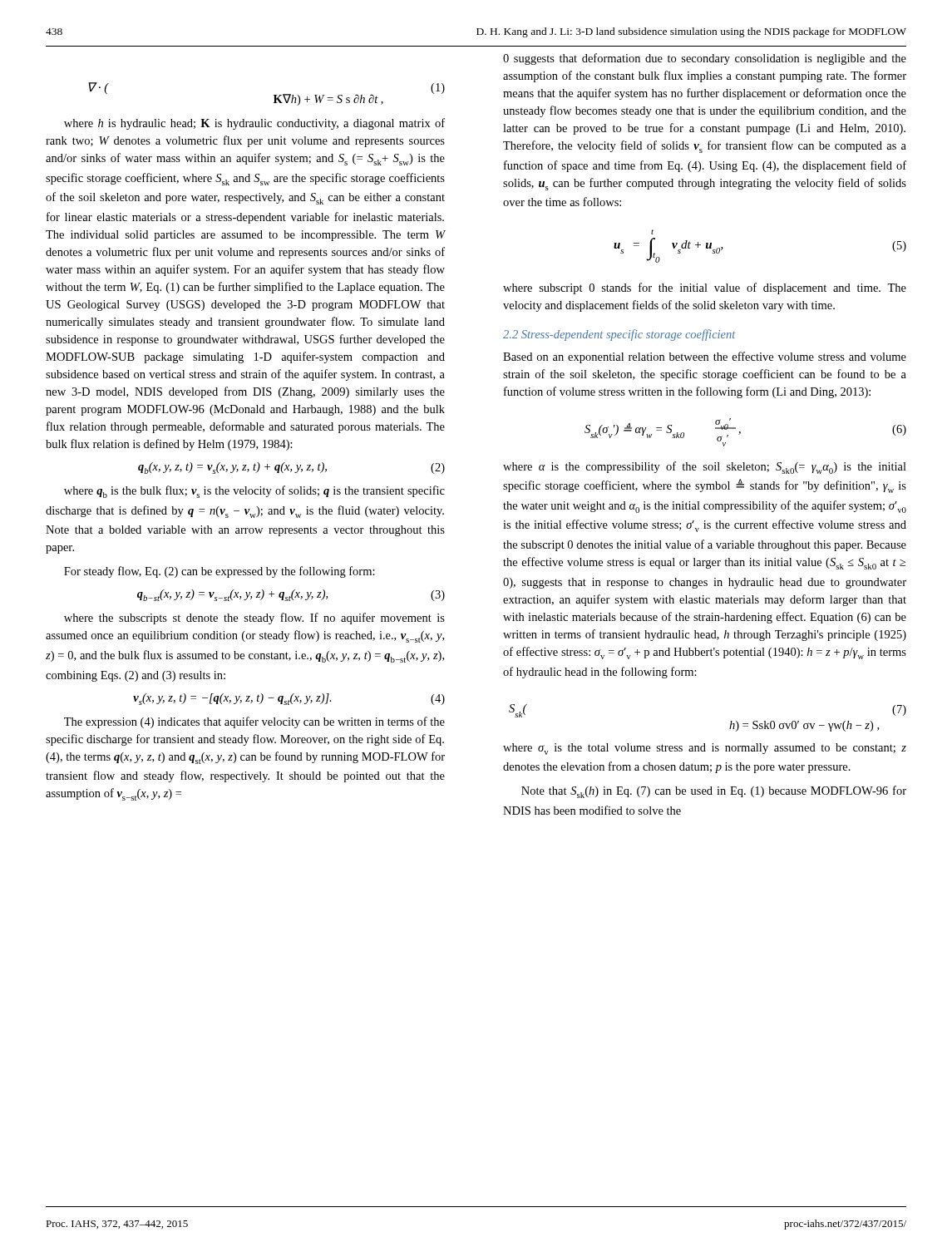The height and width of the screenshot is (1247, 952).
Task: Point to the block beginning "Based on an exponential relation"
Action: [705, 375]
